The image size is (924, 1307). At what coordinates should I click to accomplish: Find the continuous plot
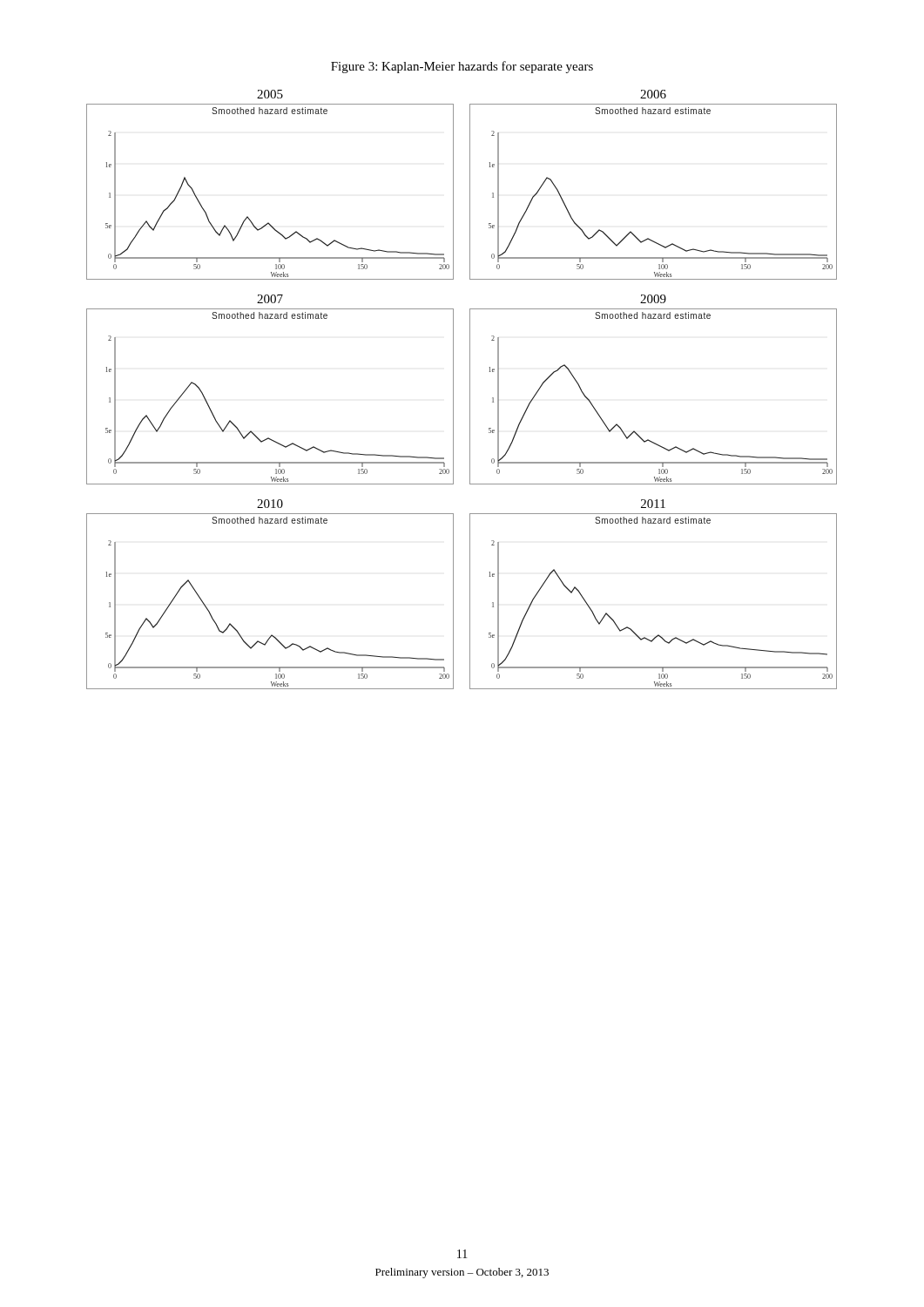tap(462, 388)
